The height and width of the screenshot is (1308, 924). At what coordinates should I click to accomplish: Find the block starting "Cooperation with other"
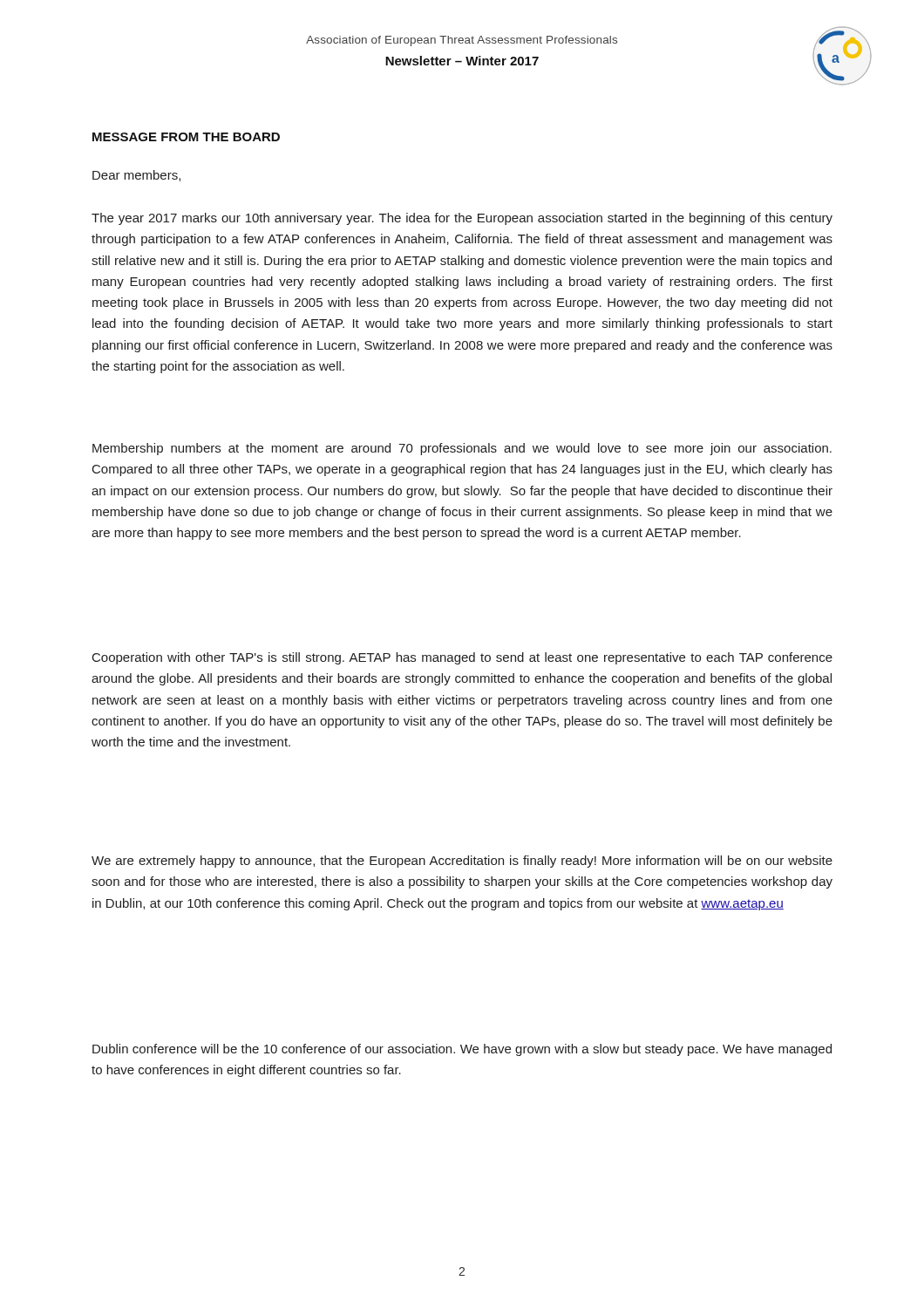point(462,699)
